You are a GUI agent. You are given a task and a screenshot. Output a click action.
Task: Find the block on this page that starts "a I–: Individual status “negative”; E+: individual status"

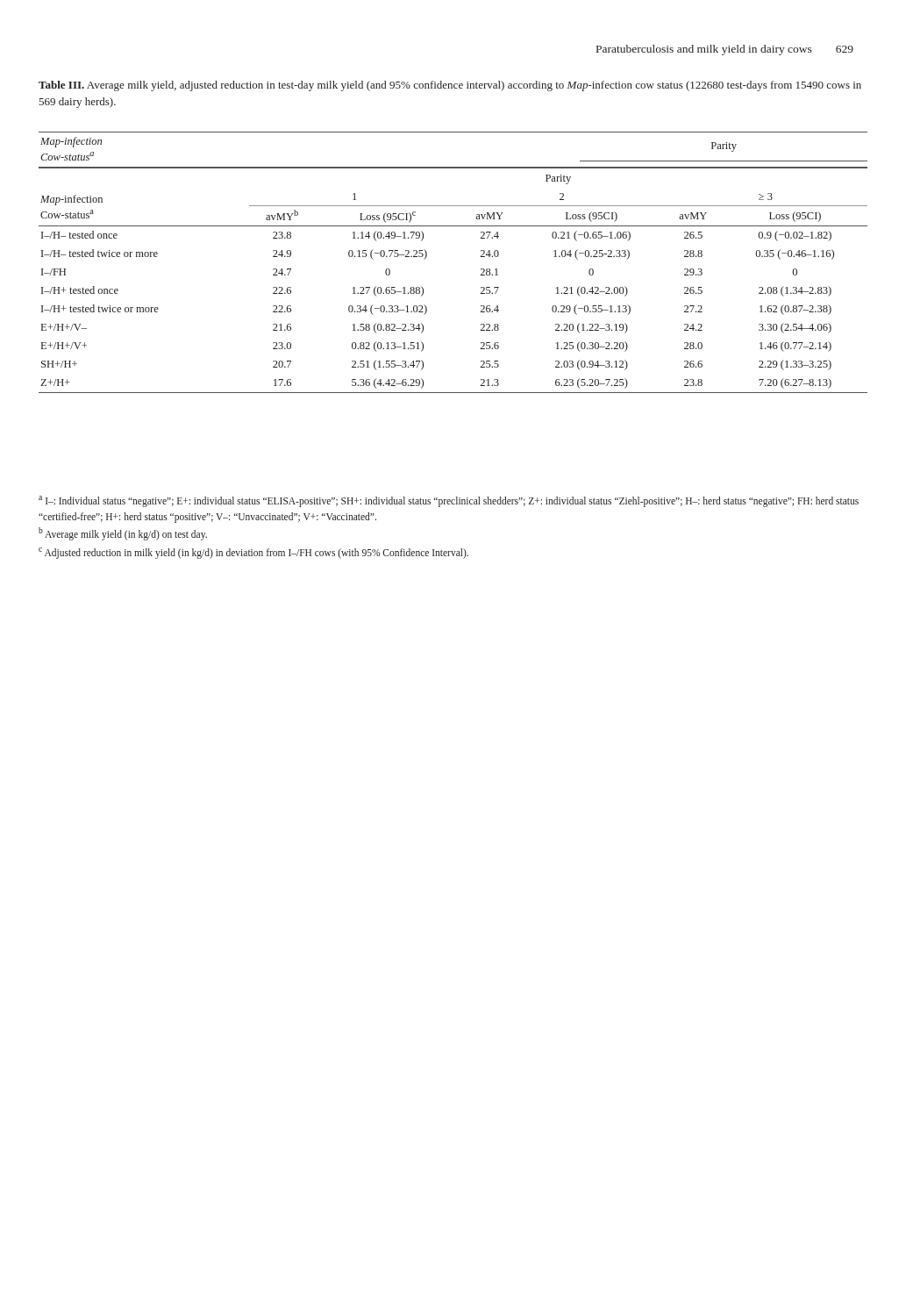pyautogui.click(x=449, y=501)
